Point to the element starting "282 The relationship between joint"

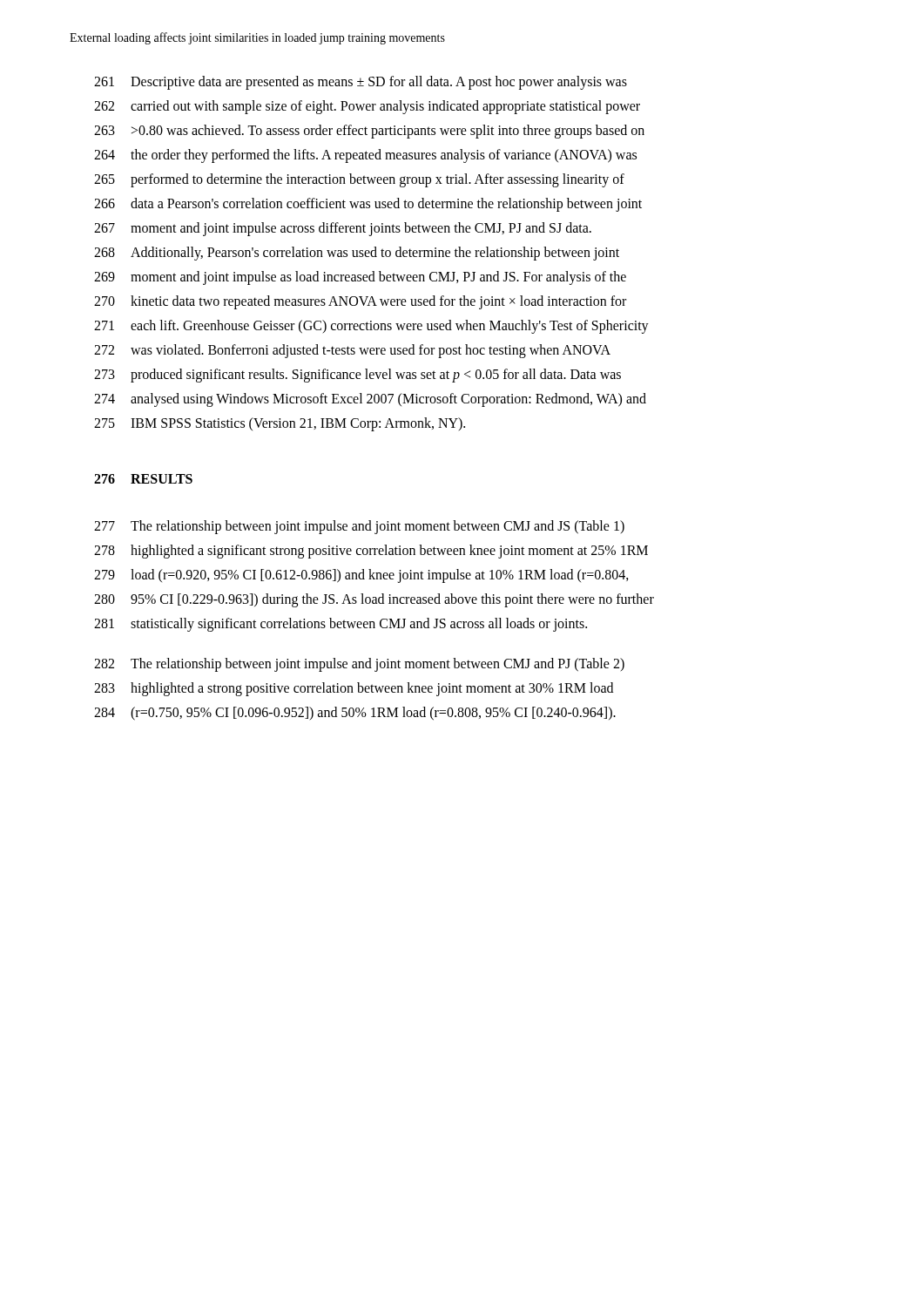point(462,688)
